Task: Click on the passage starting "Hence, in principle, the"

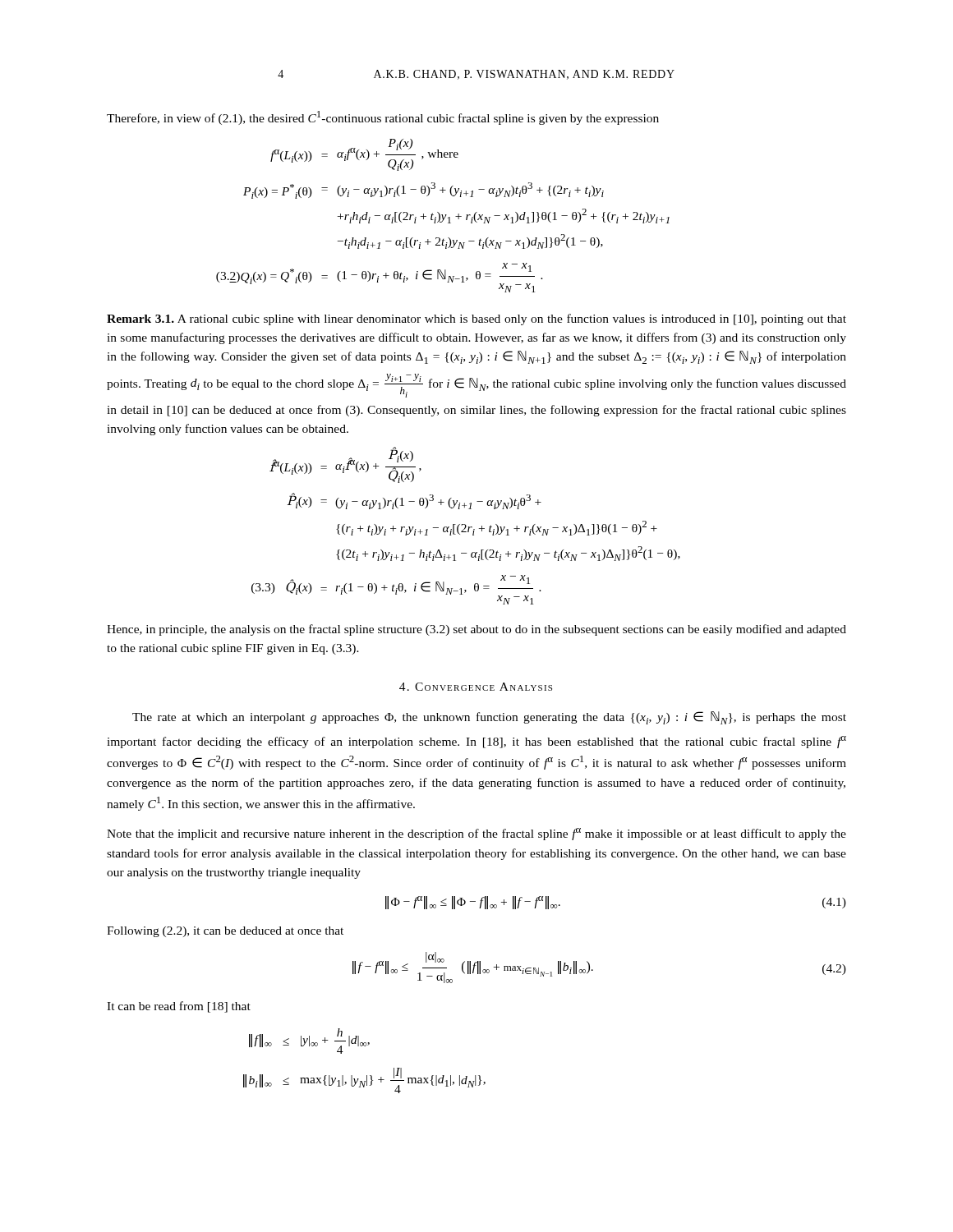Action: (476, 638)
